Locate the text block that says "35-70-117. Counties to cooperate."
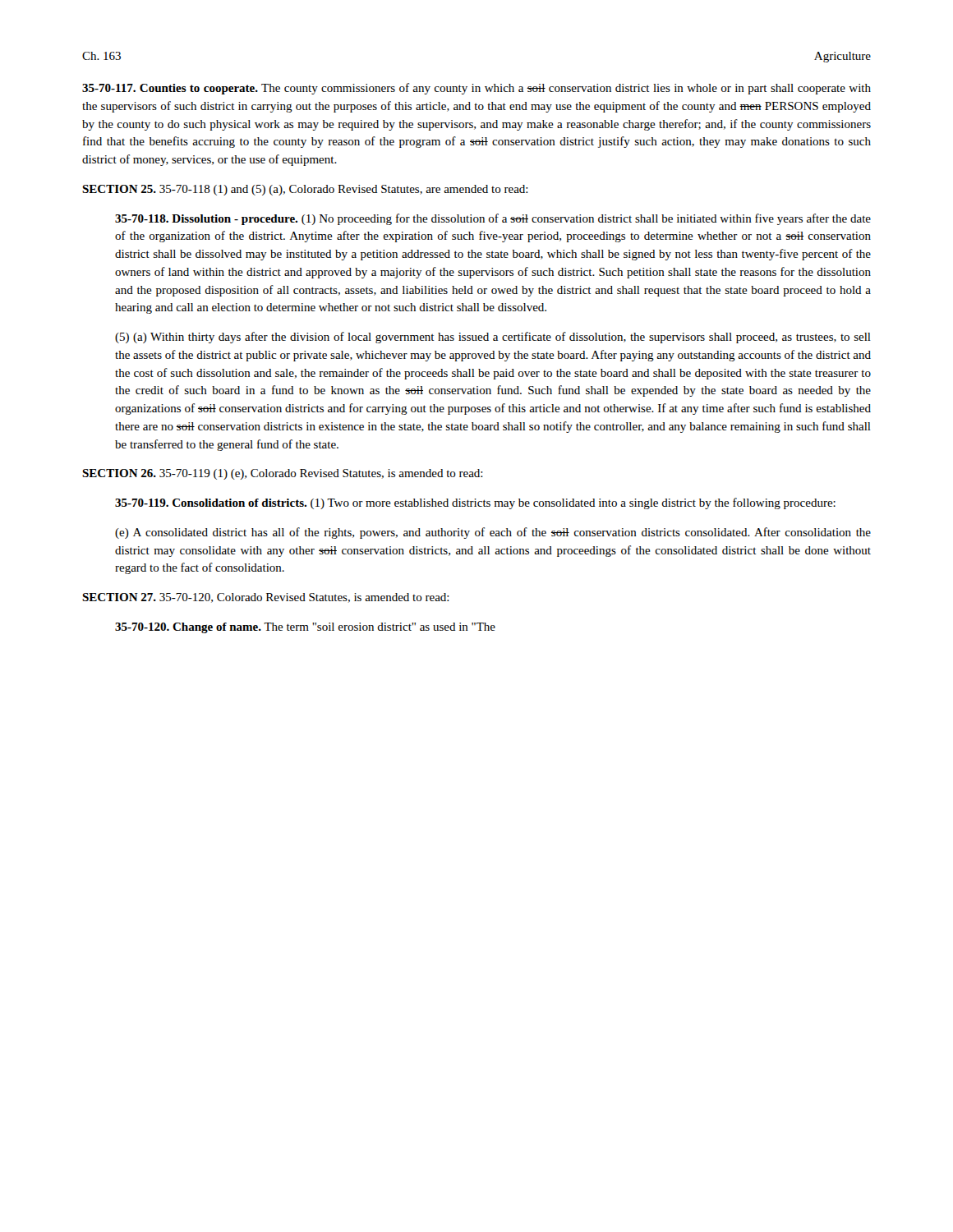 click(476, 124)
